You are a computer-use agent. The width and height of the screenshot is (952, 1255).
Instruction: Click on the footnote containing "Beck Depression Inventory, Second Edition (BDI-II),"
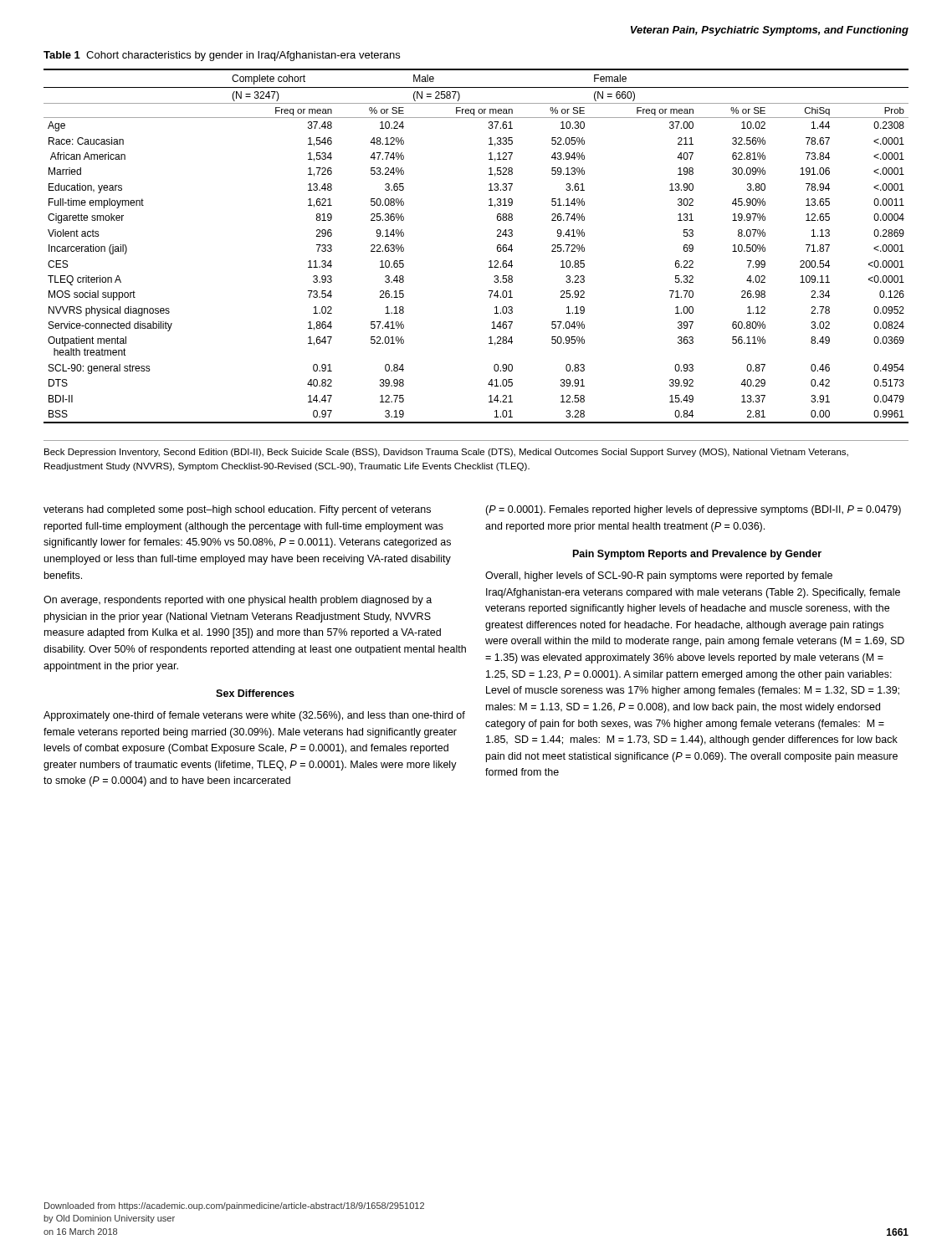448,459
